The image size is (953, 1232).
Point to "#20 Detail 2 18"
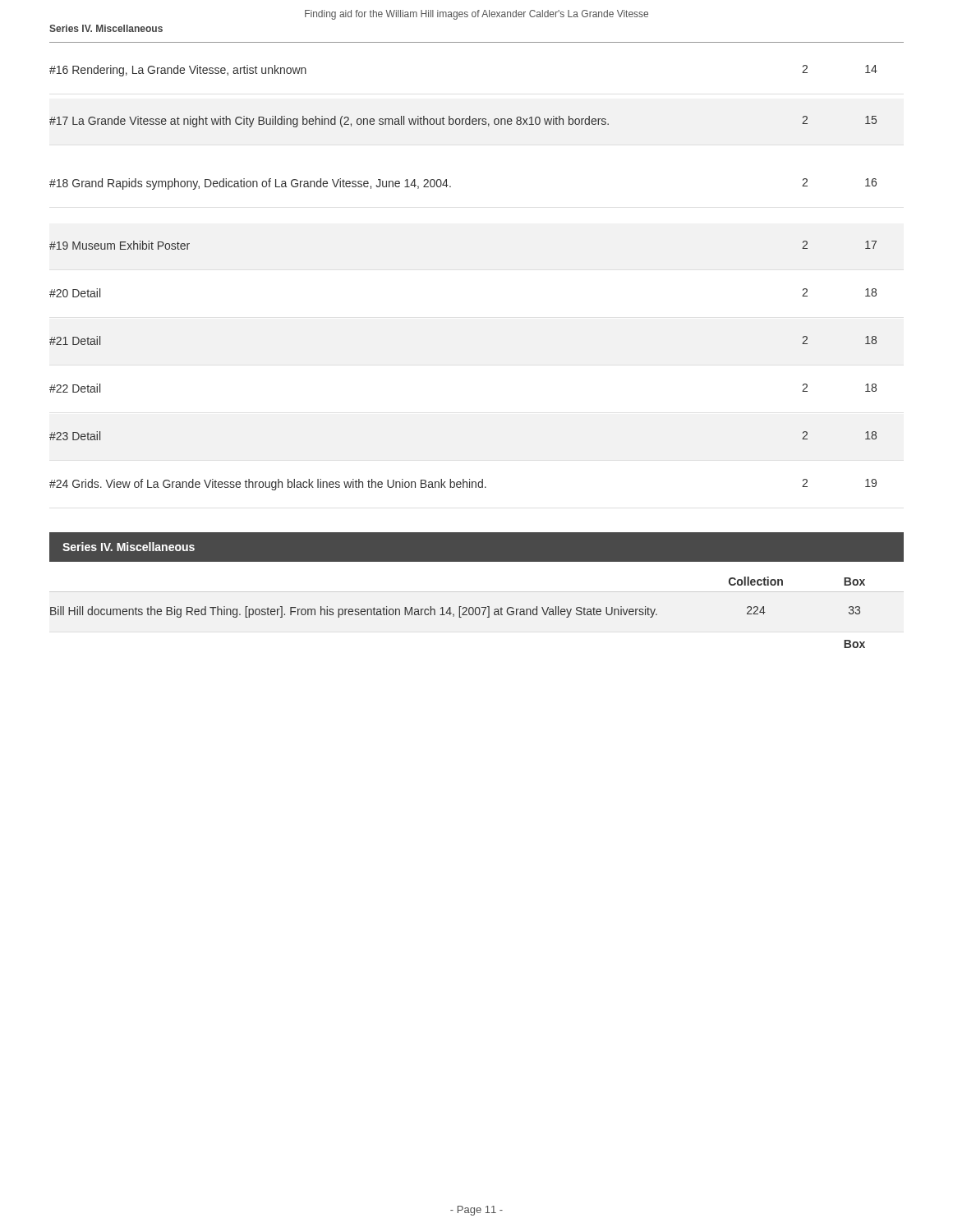point(78,291)
